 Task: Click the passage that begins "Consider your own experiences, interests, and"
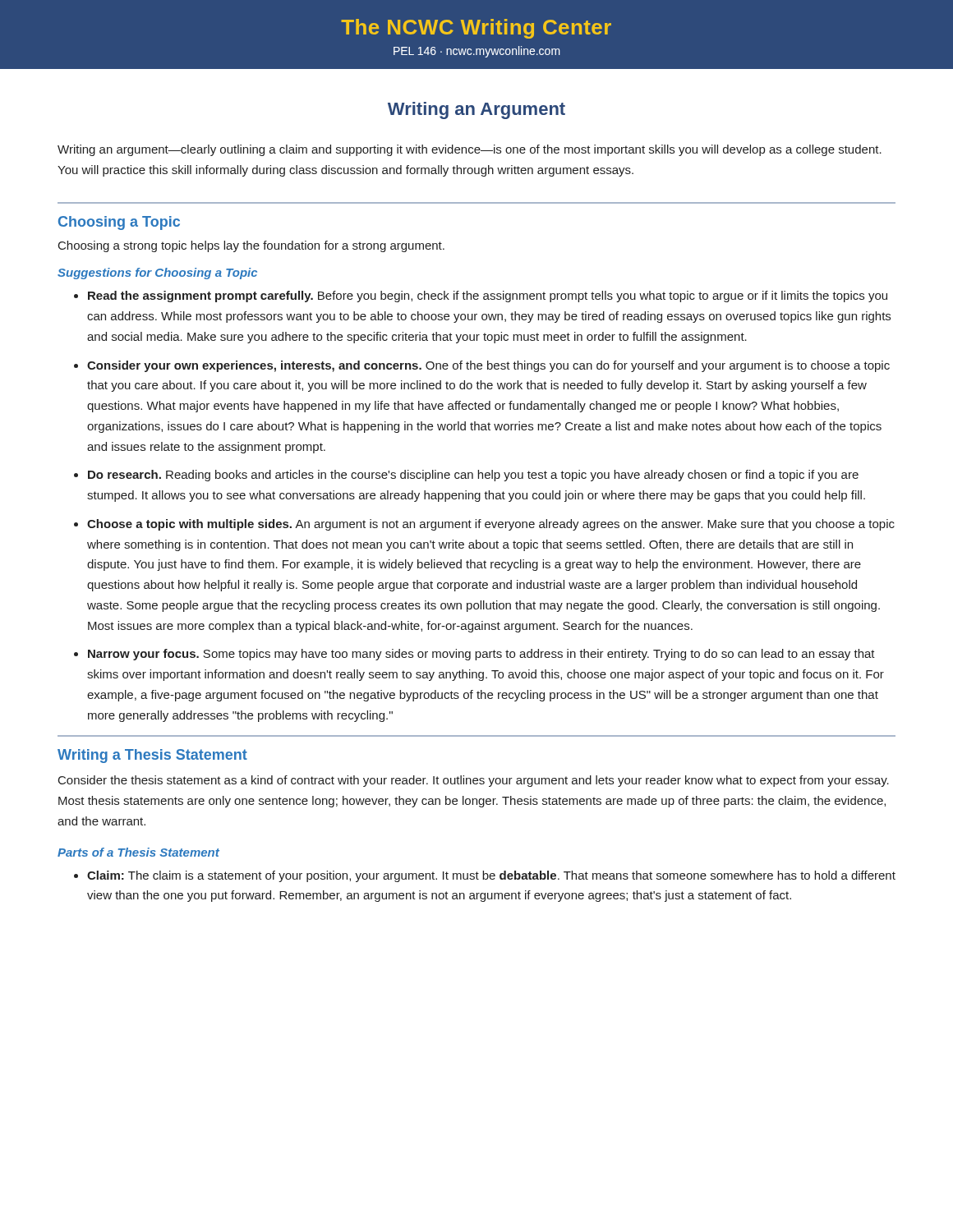point(489,405)
